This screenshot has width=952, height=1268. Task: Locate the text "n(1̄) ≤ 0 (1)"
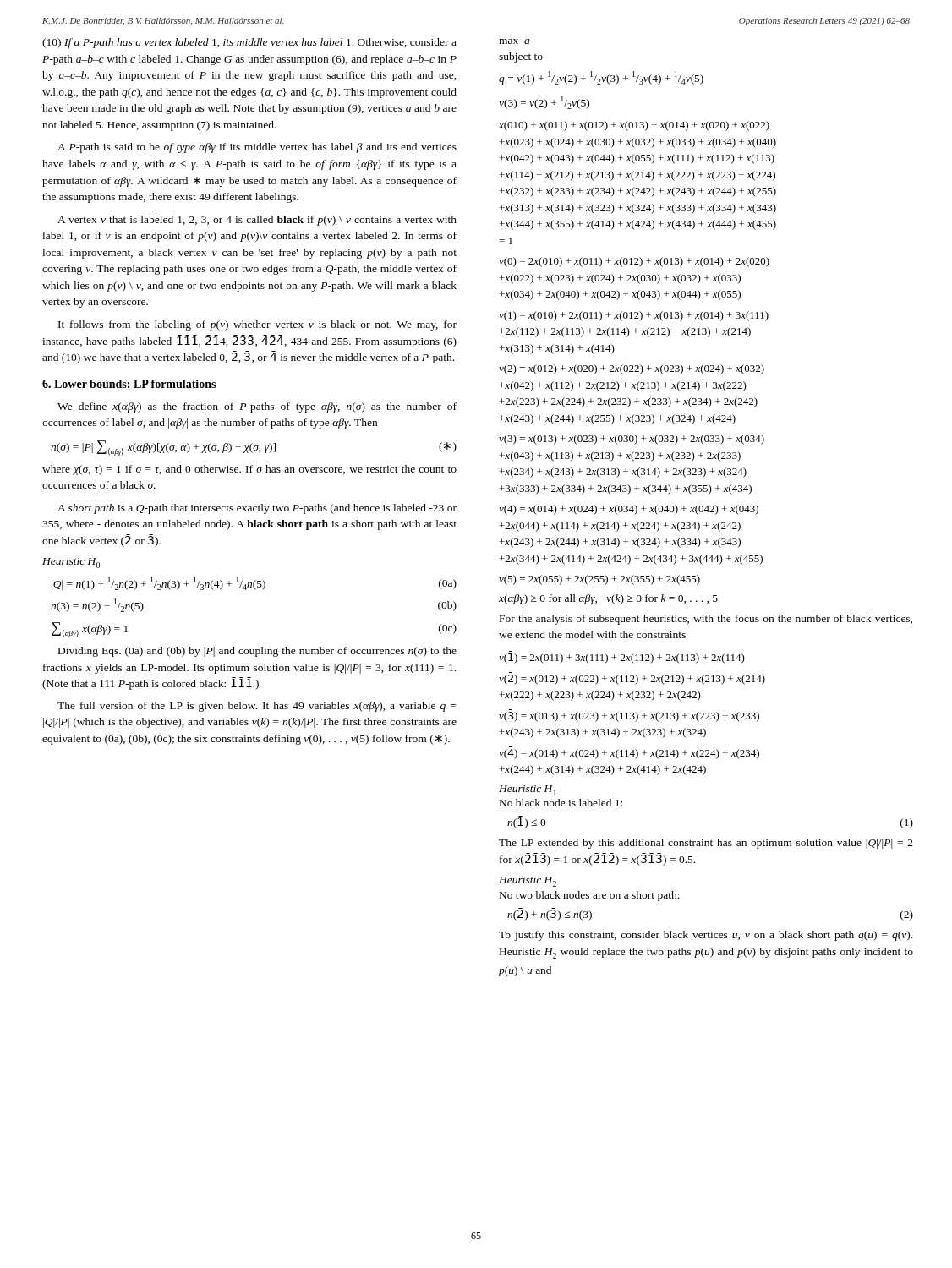[526, 822]
